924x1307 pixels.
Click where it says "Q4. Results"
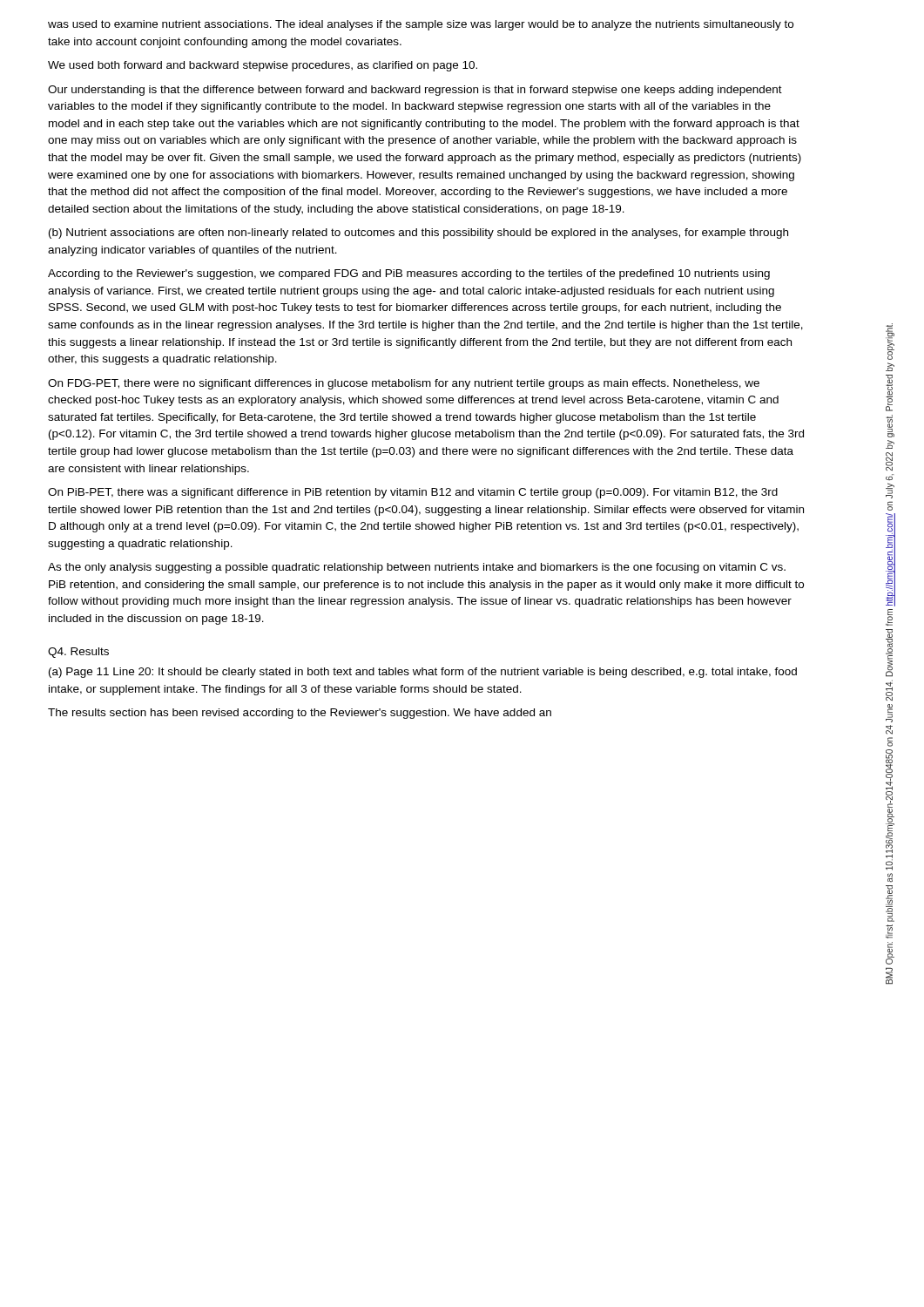point(79,651)
